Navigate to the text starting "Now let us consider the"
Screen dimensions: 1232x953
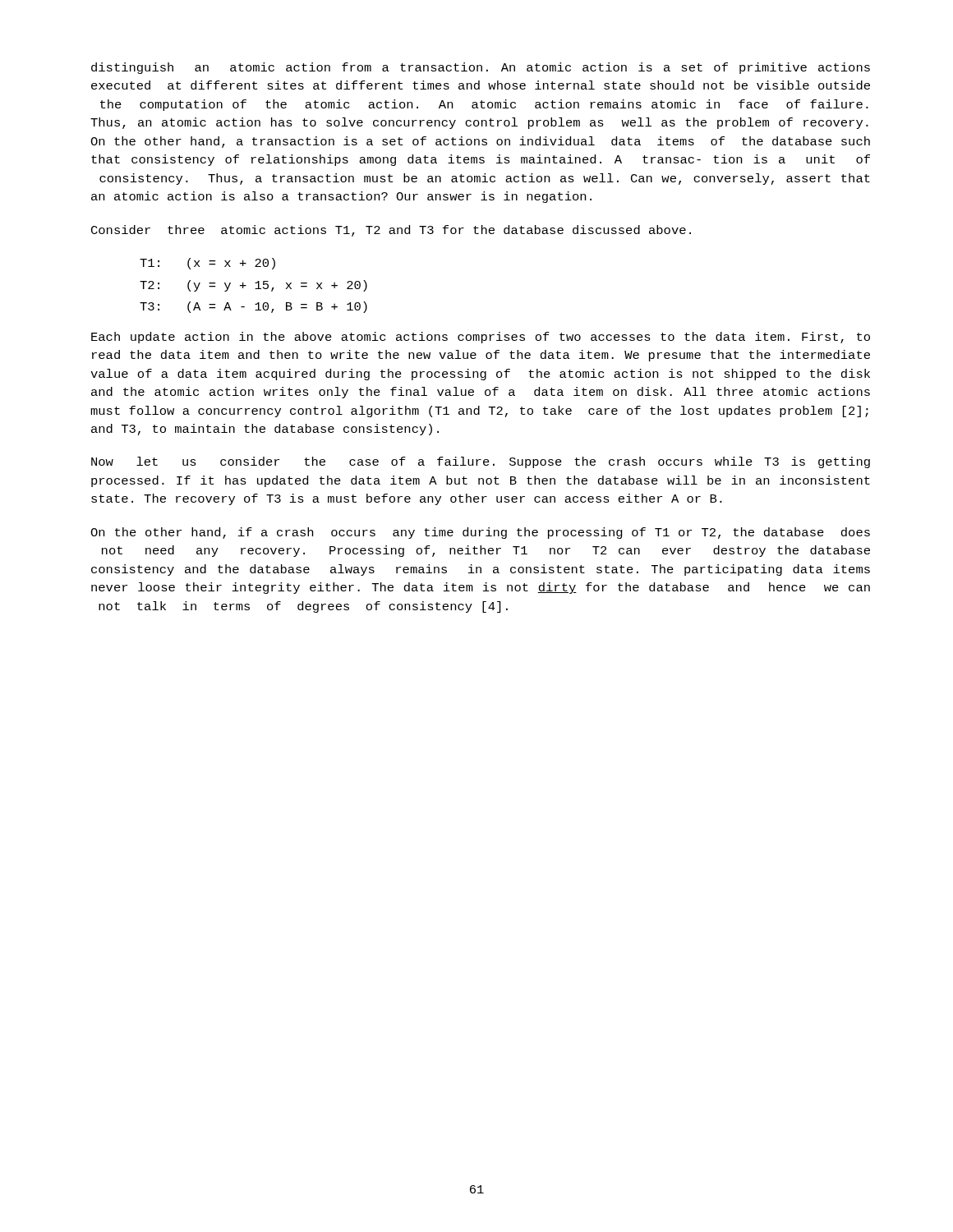click(481, 481)
